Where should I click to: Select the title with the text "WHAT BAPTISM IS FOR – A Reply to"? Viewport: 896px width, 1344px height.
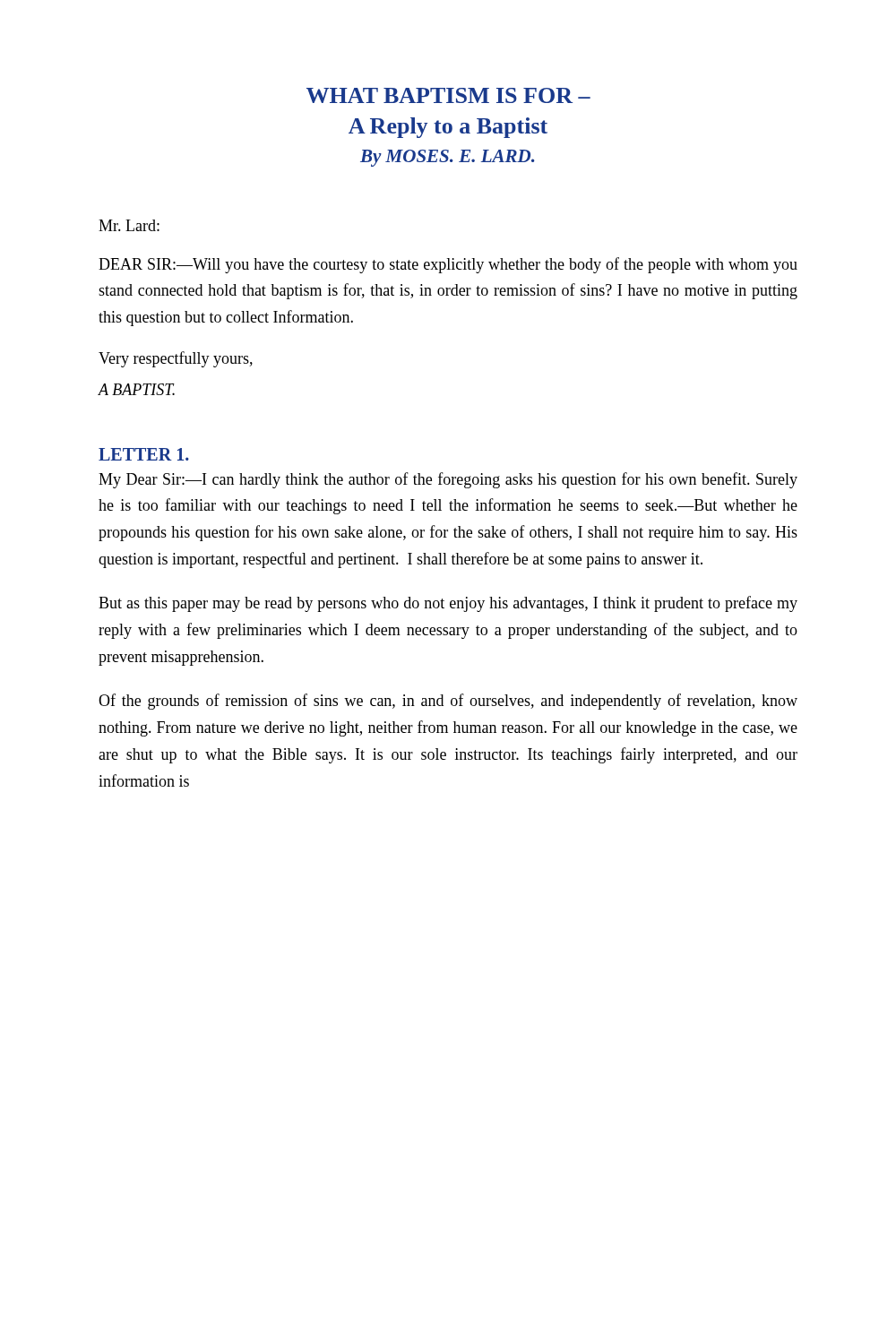448,124
